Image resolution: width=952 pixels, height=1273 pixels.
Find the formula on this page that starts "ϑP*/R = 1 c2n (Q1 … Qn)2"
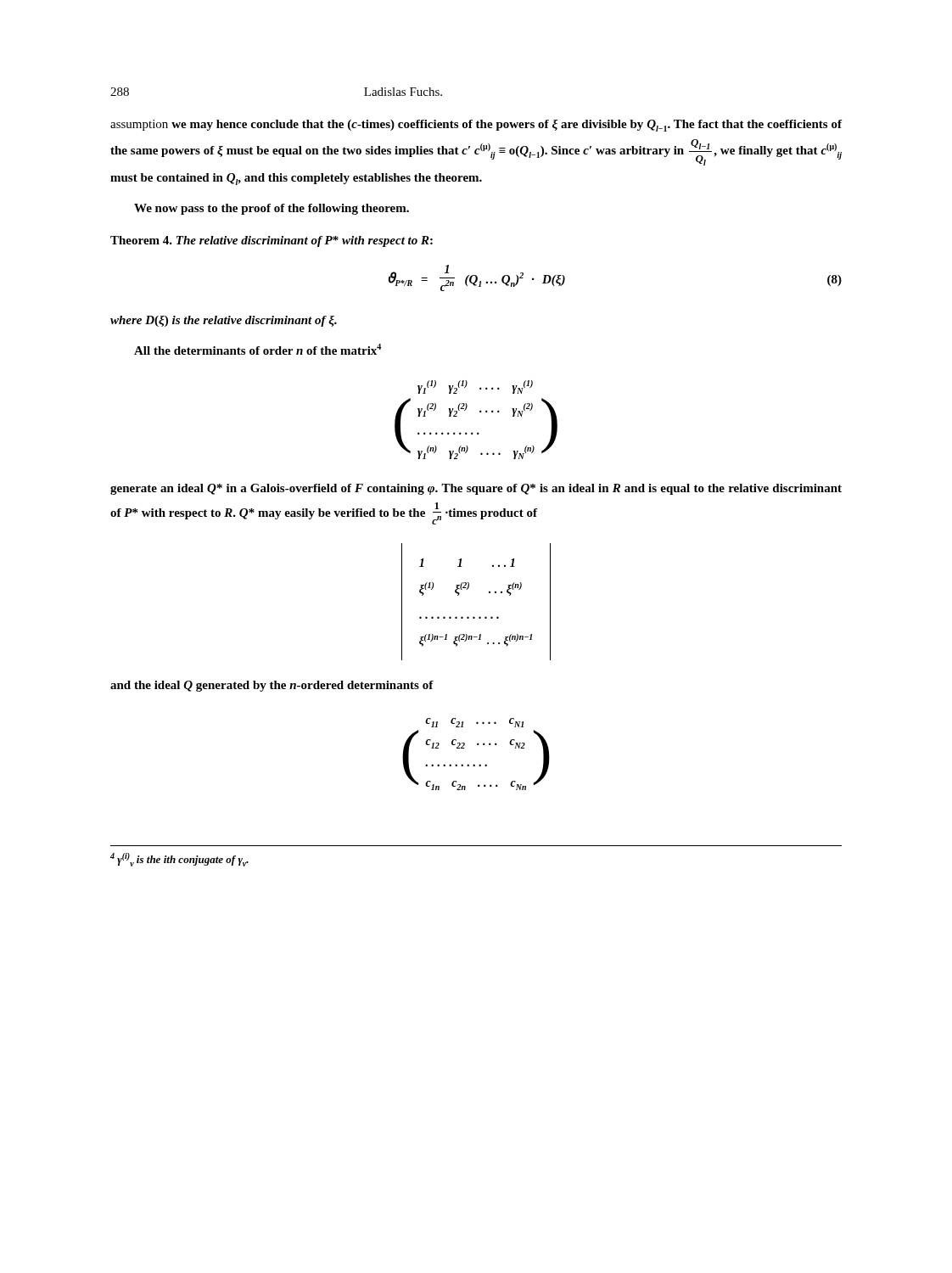(472, 277)
